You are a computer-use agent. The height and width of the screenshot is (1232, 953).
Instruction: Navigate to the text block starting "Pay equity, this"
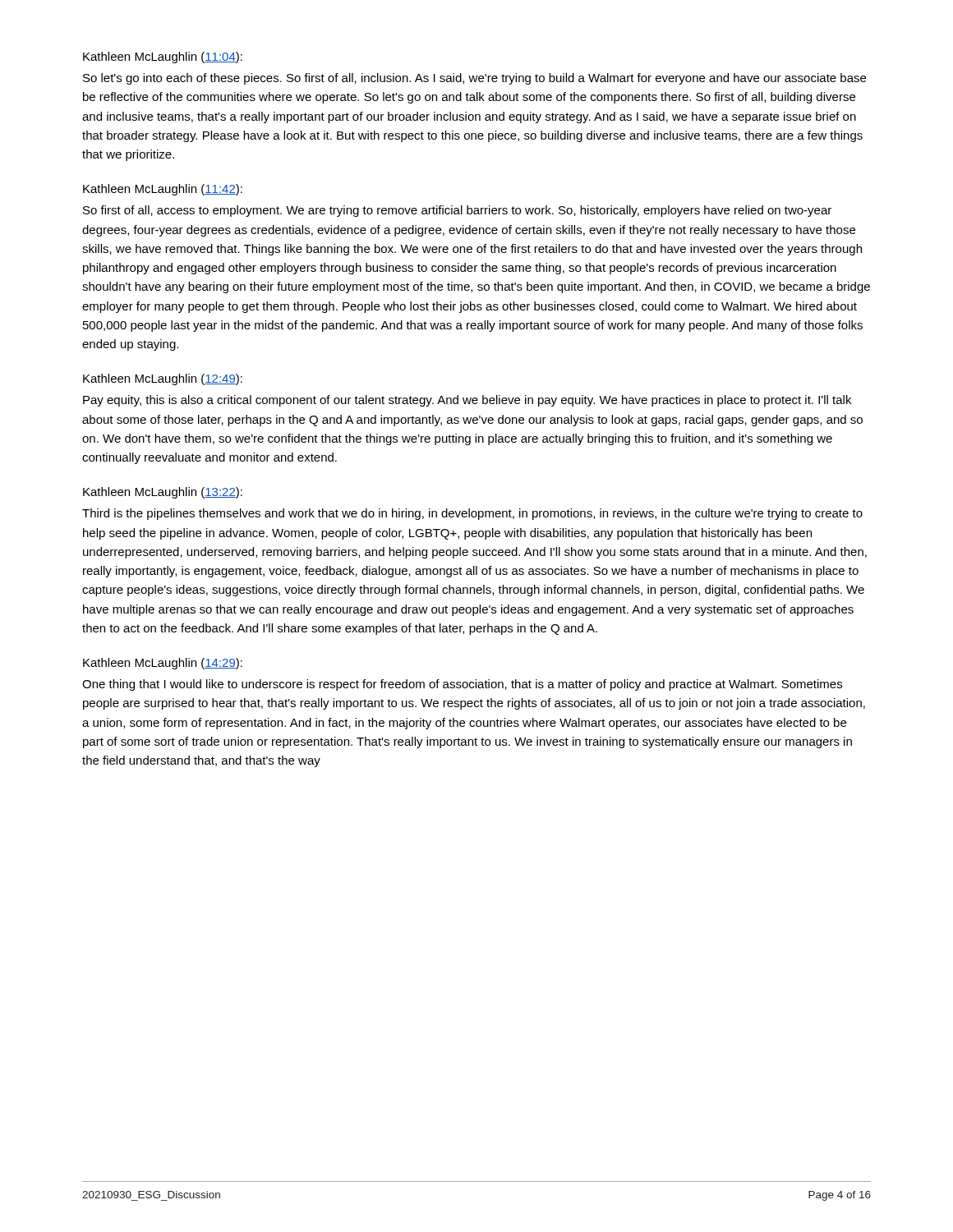coord(473,428)
